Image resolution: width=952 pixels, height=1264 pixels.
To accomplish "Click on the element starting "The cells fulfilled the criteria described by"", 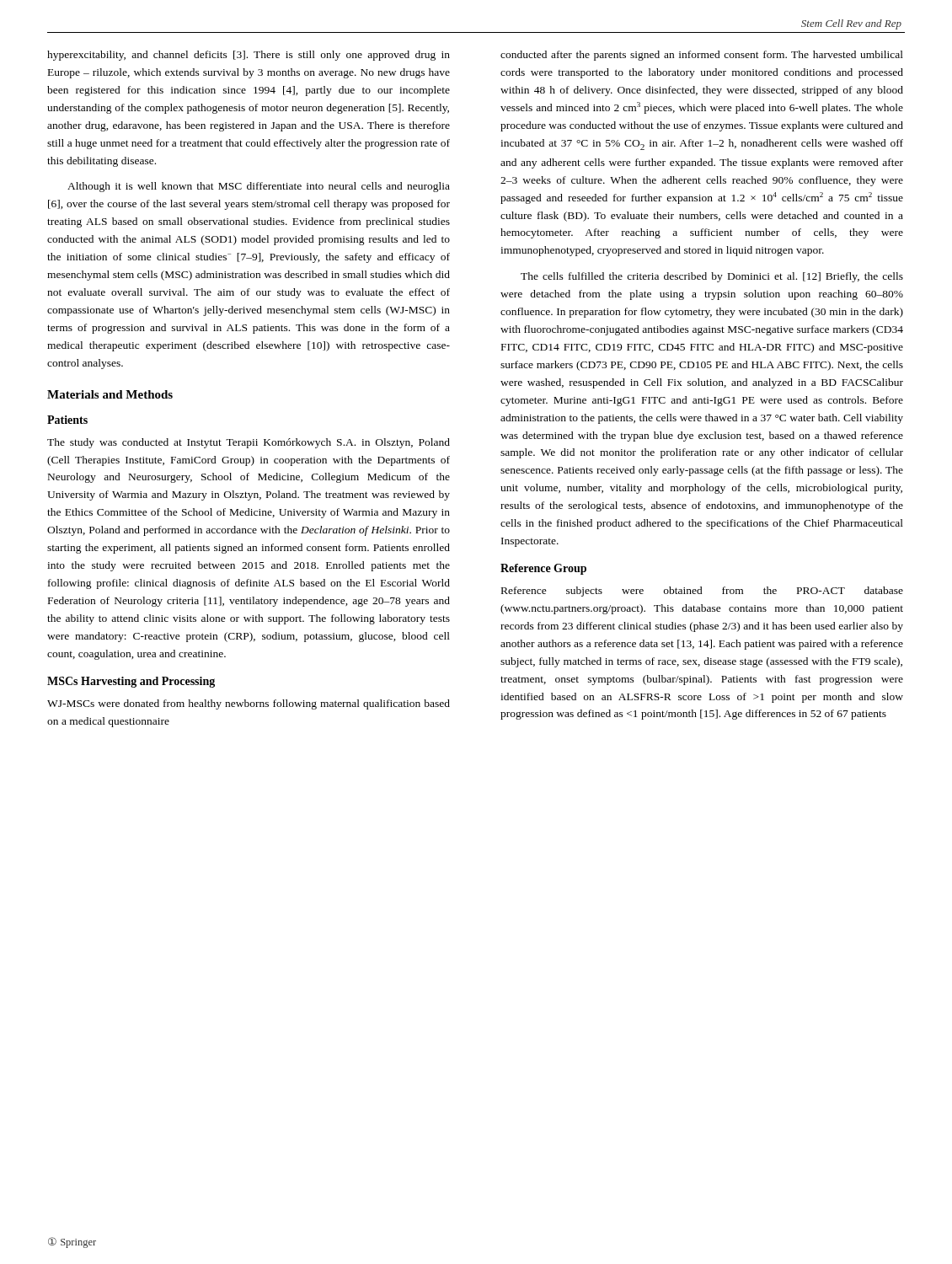I will 702,409.
